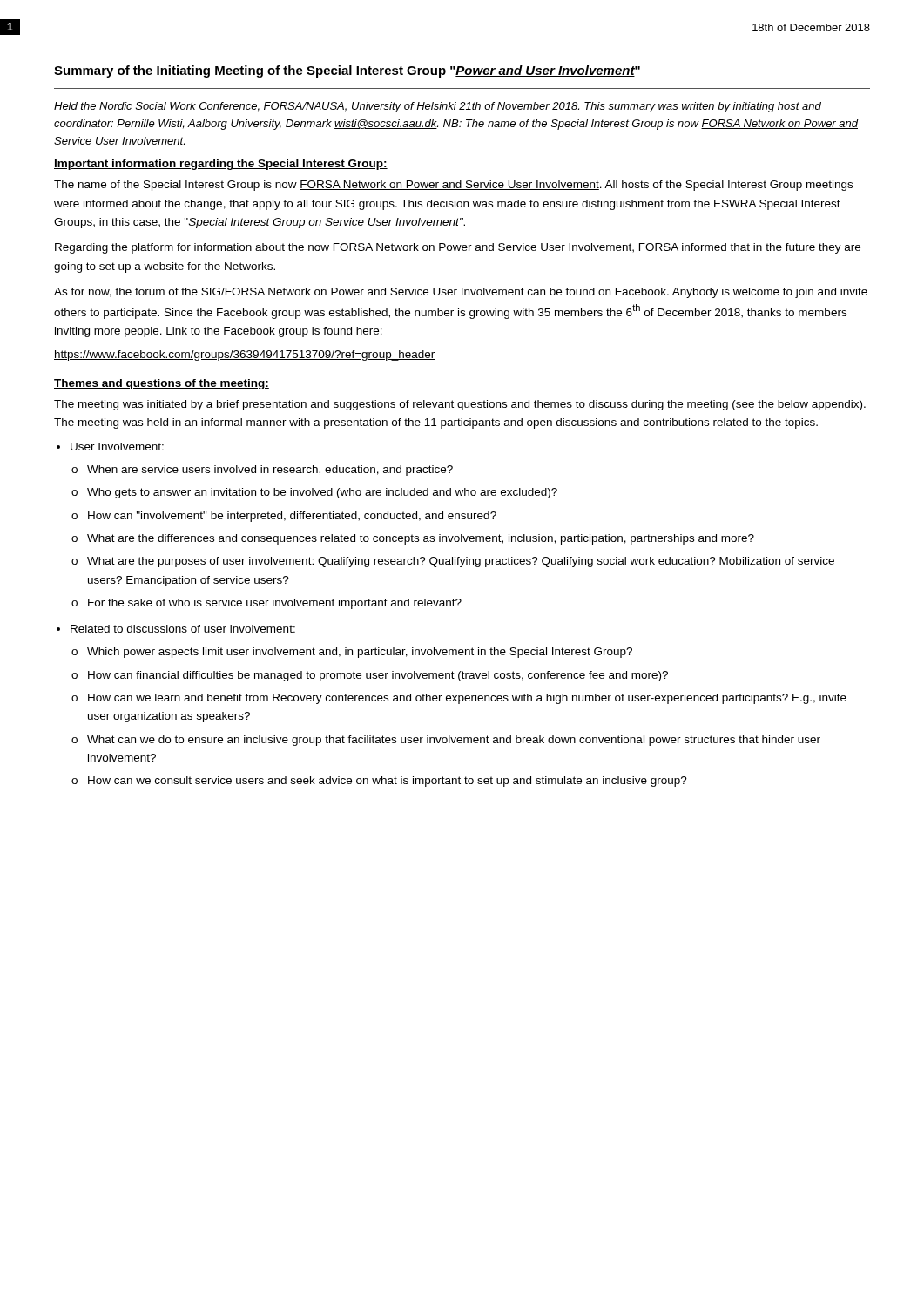
Task: Select the list item that reads "How can we consult service"
Action: (387, 781)
